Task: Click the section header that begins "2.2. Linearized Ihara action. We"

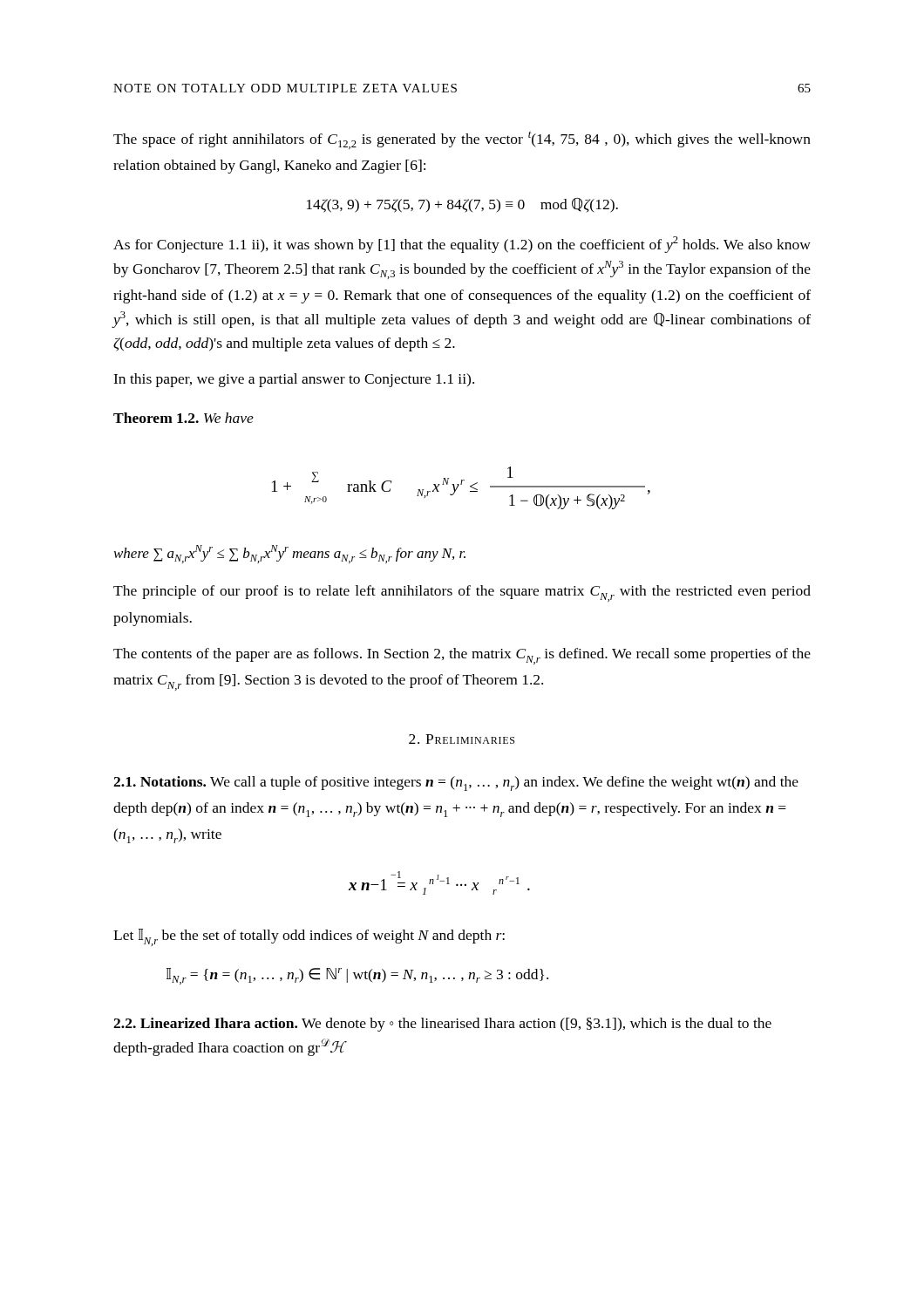Action: click(x=443, y=1035)
